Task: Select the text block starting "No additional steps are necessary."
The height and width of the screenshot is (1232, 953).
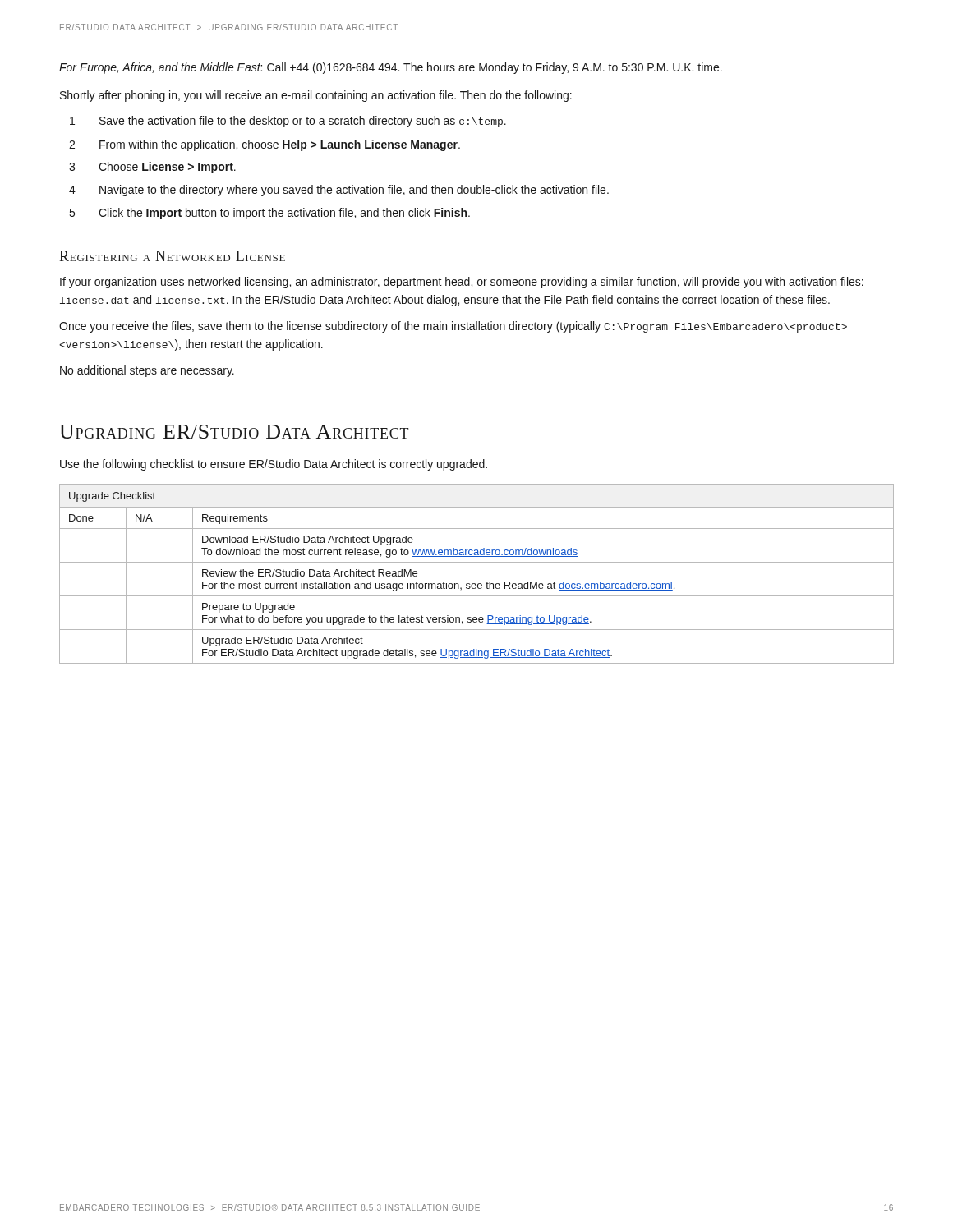Action: tap(147, 371)
